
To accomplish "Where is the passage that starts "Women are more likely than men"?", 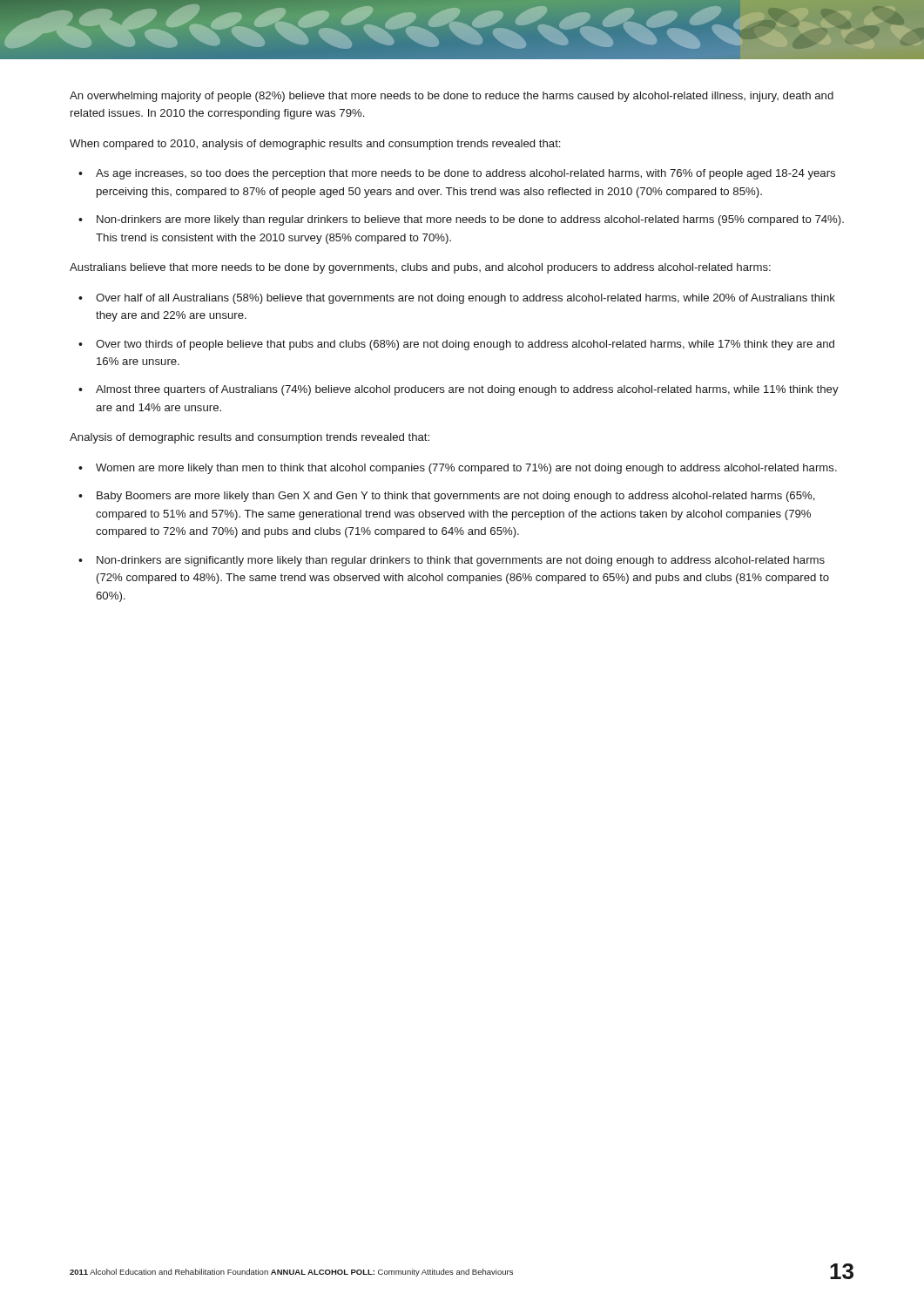I will pos(467,467).
